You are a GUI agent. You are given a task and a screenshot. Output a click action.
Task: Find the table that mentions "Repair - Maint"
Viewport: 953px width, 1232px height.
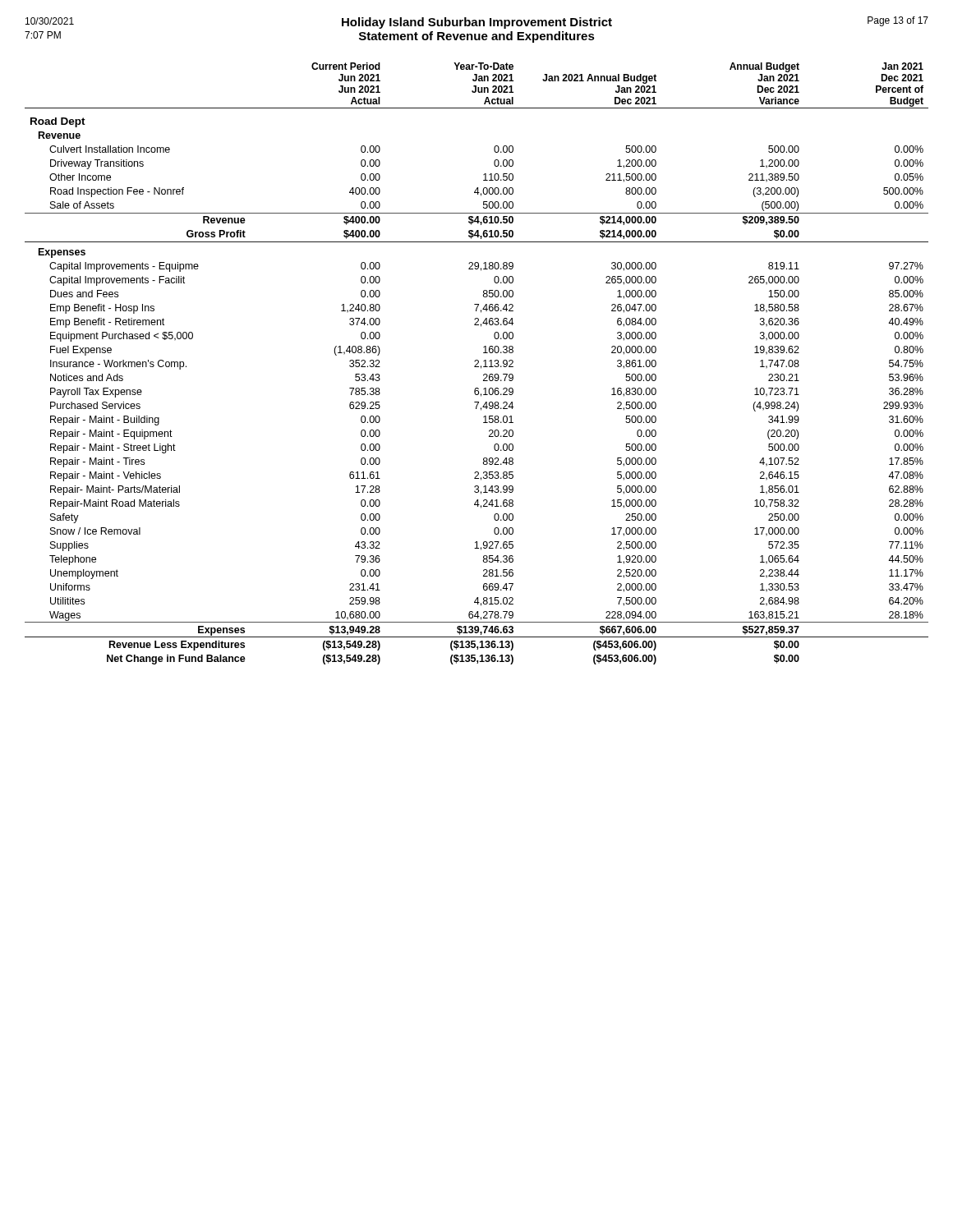[476, 362]
